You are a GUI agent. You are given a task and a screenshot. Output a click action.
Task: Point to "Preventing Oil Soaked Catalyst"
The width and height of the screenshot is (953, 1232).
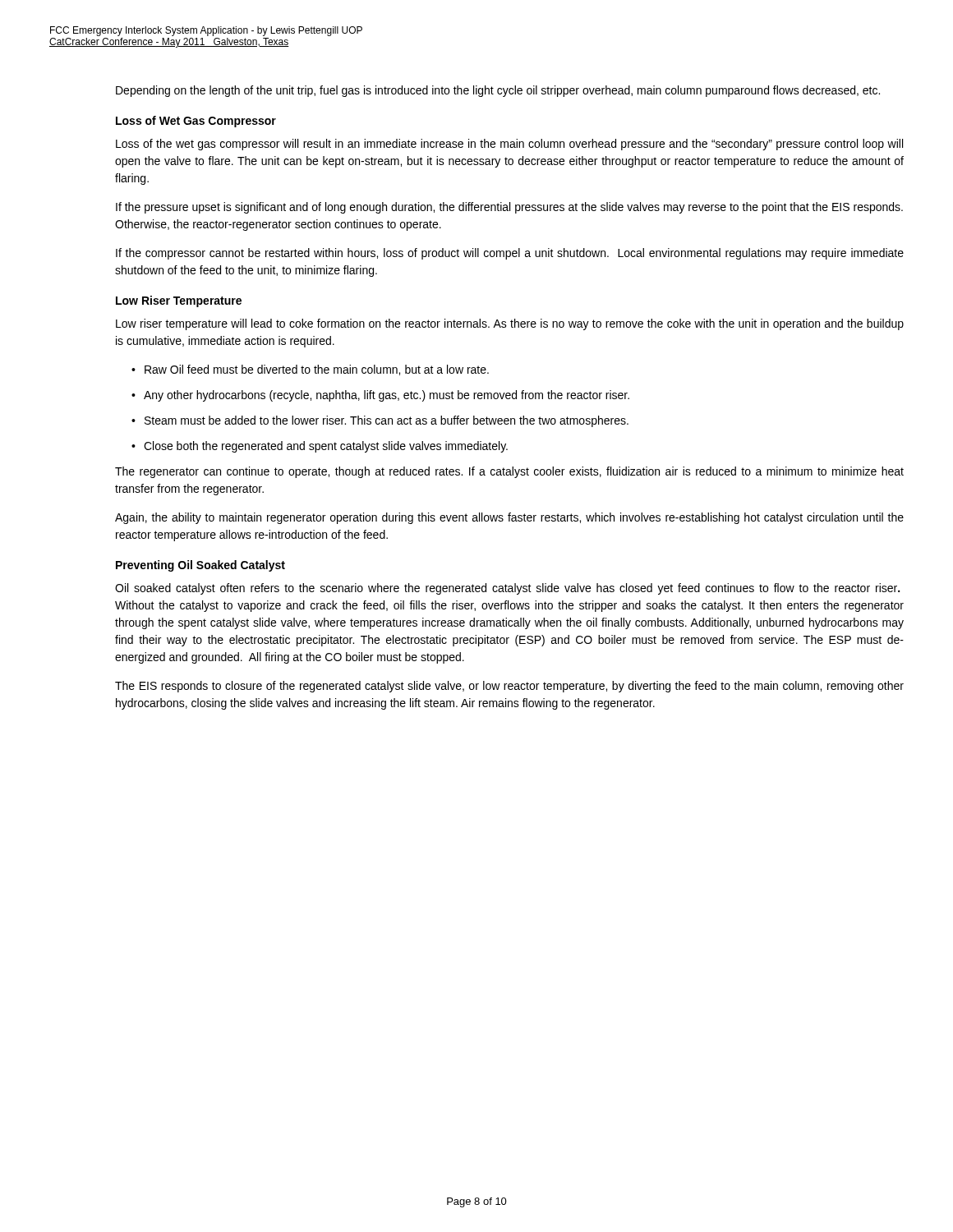click(200, 565)
